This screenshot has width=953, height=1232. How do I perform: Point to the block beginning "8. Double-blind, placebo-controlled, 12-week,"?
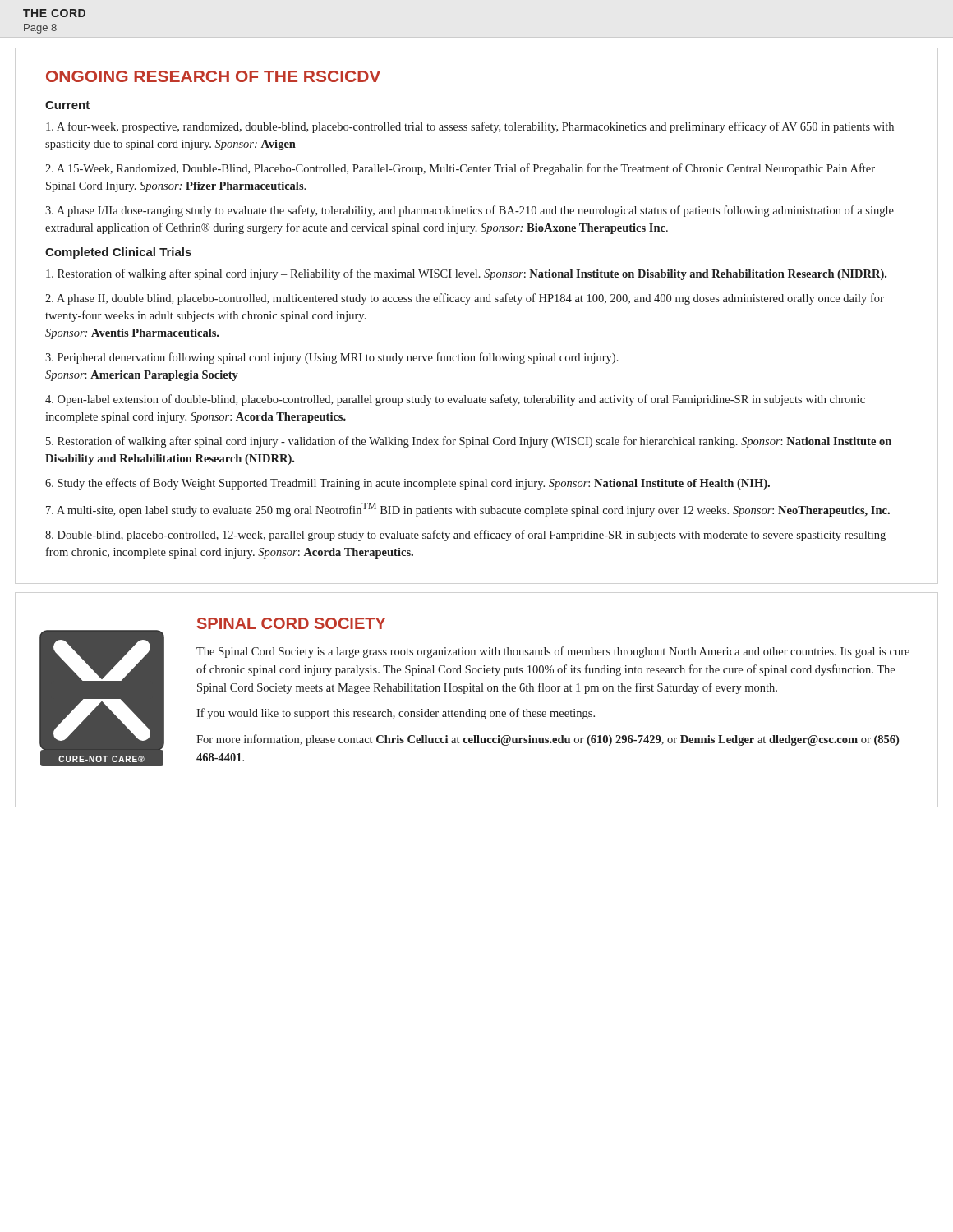tap(466, 543)
